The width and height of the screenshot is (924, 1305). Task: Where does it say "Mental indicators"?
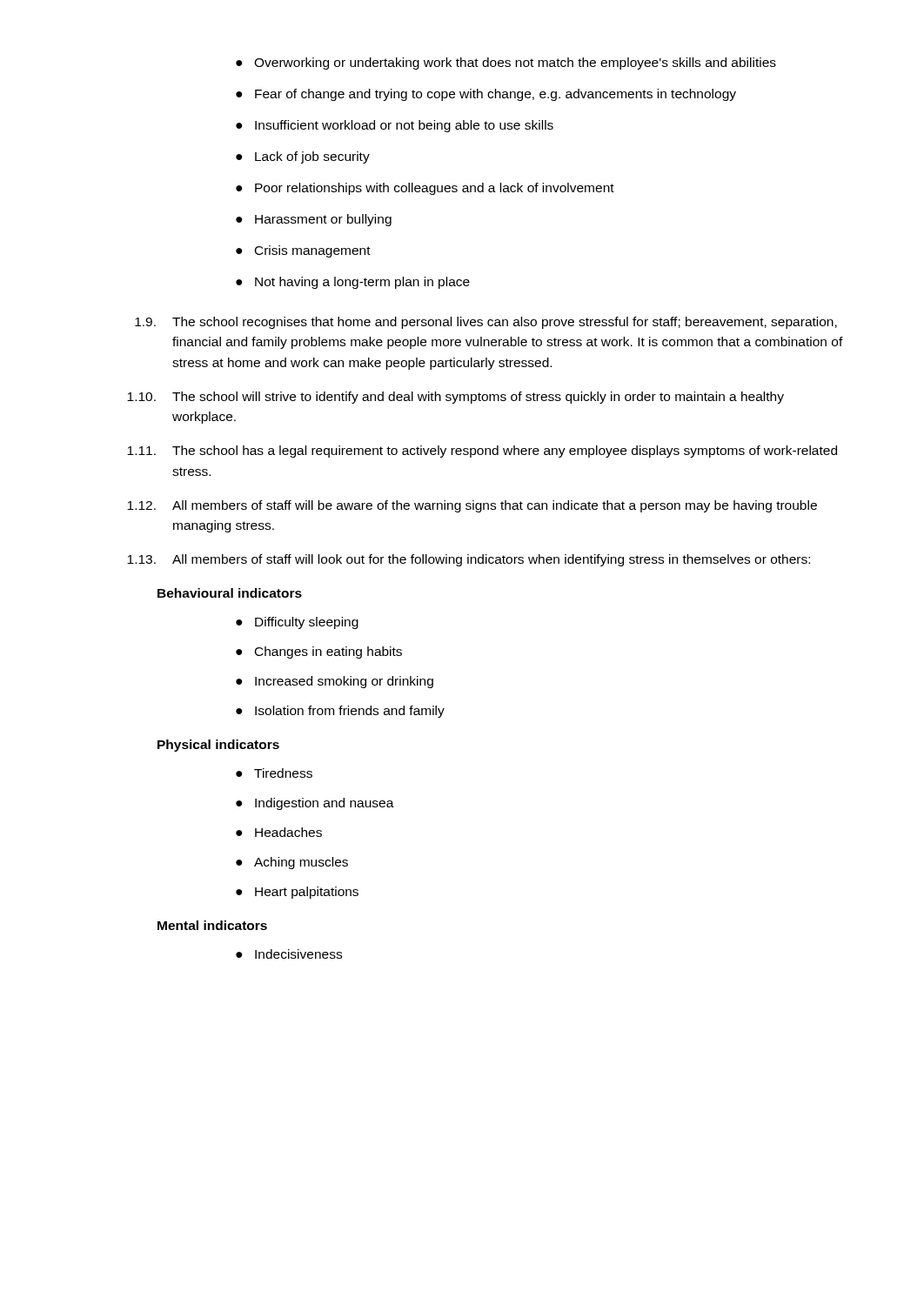tap(212, 925)
